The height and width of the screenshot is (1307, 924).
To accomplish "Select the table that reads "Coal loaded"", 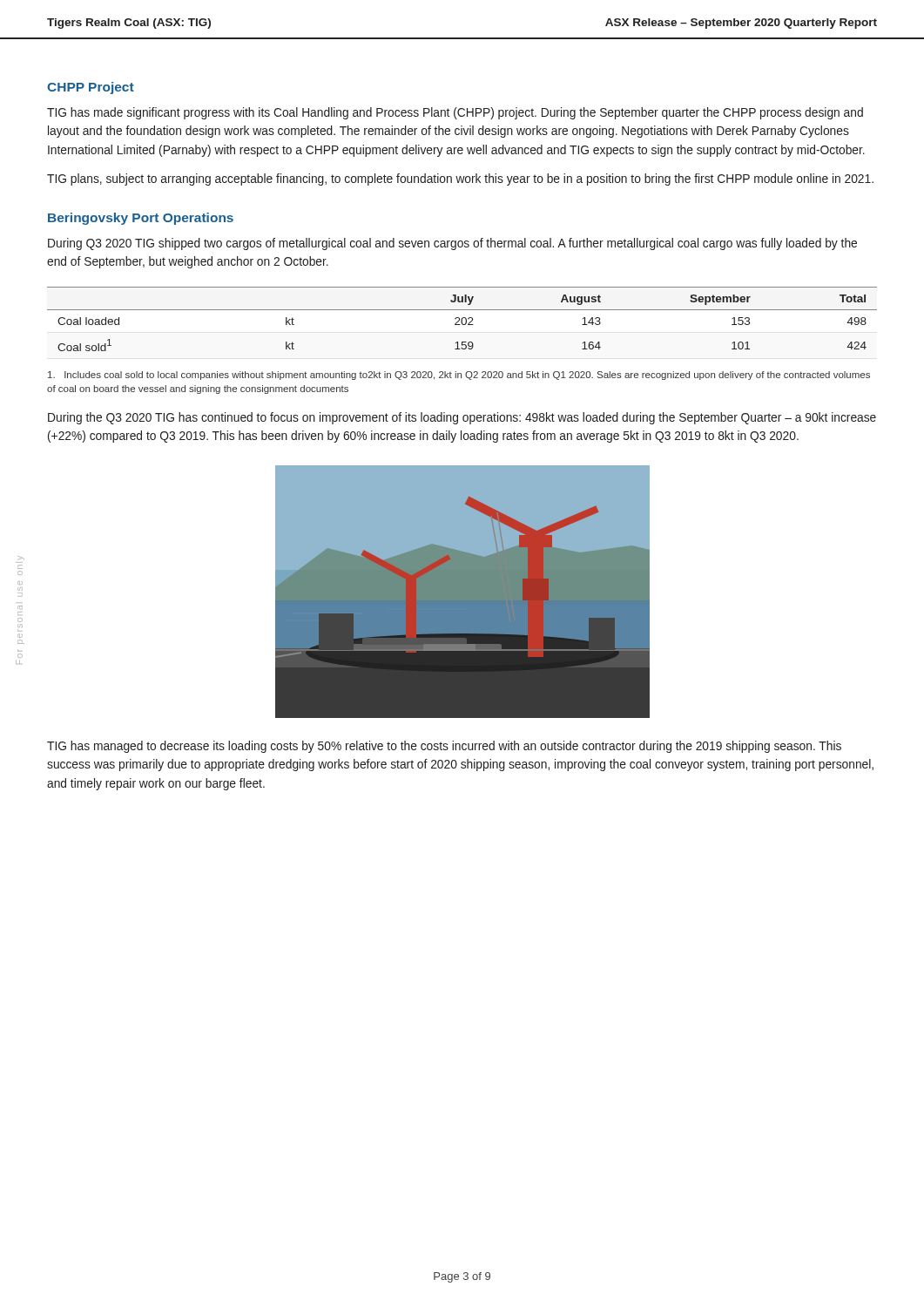I will tap(462, 323).
